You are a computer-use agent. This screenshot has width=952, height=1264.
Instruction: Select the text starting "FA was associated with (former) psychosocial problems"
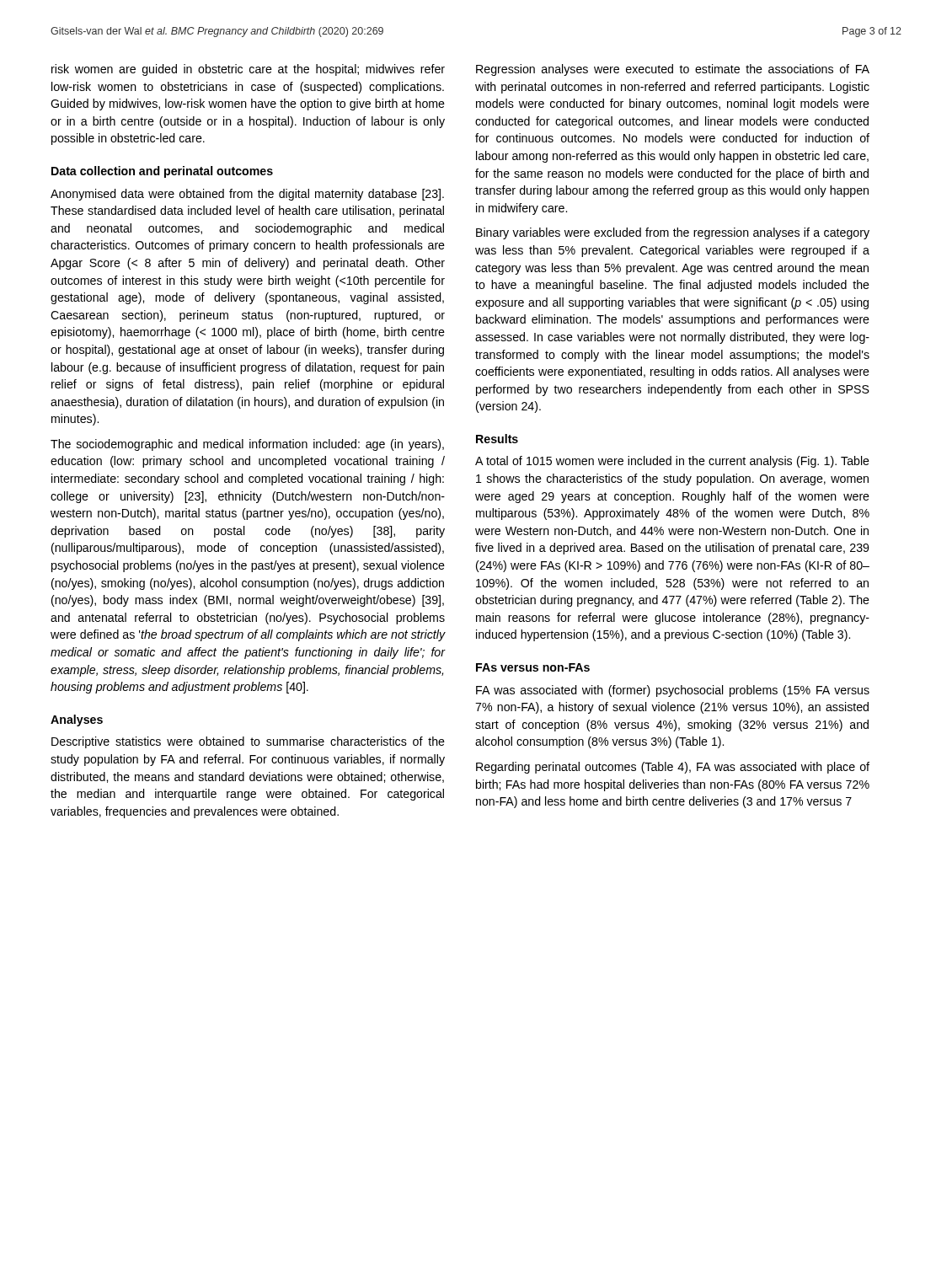point(672,746)
